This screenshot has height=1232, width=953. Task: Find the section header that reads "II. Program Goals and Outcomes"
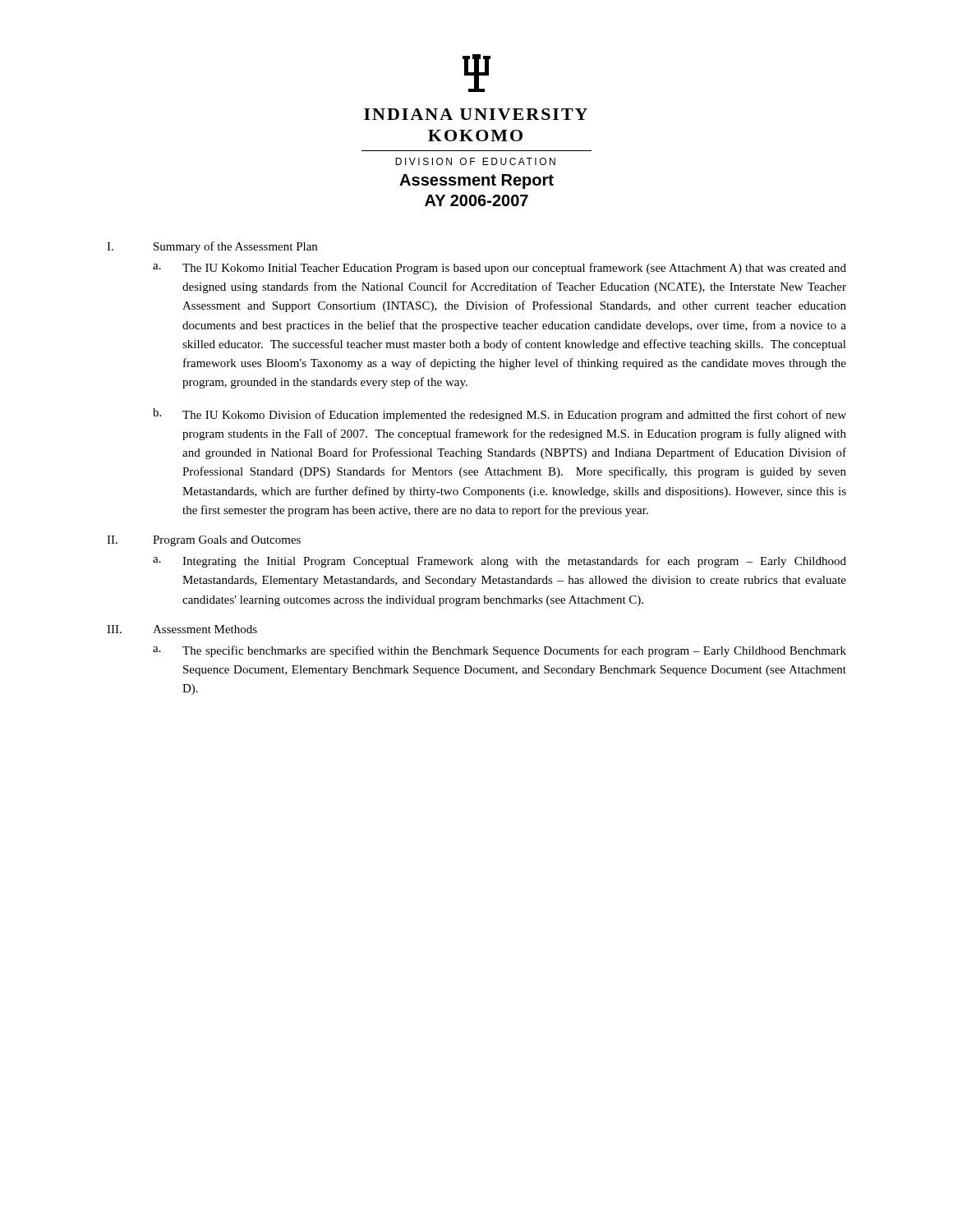[204, 540]
